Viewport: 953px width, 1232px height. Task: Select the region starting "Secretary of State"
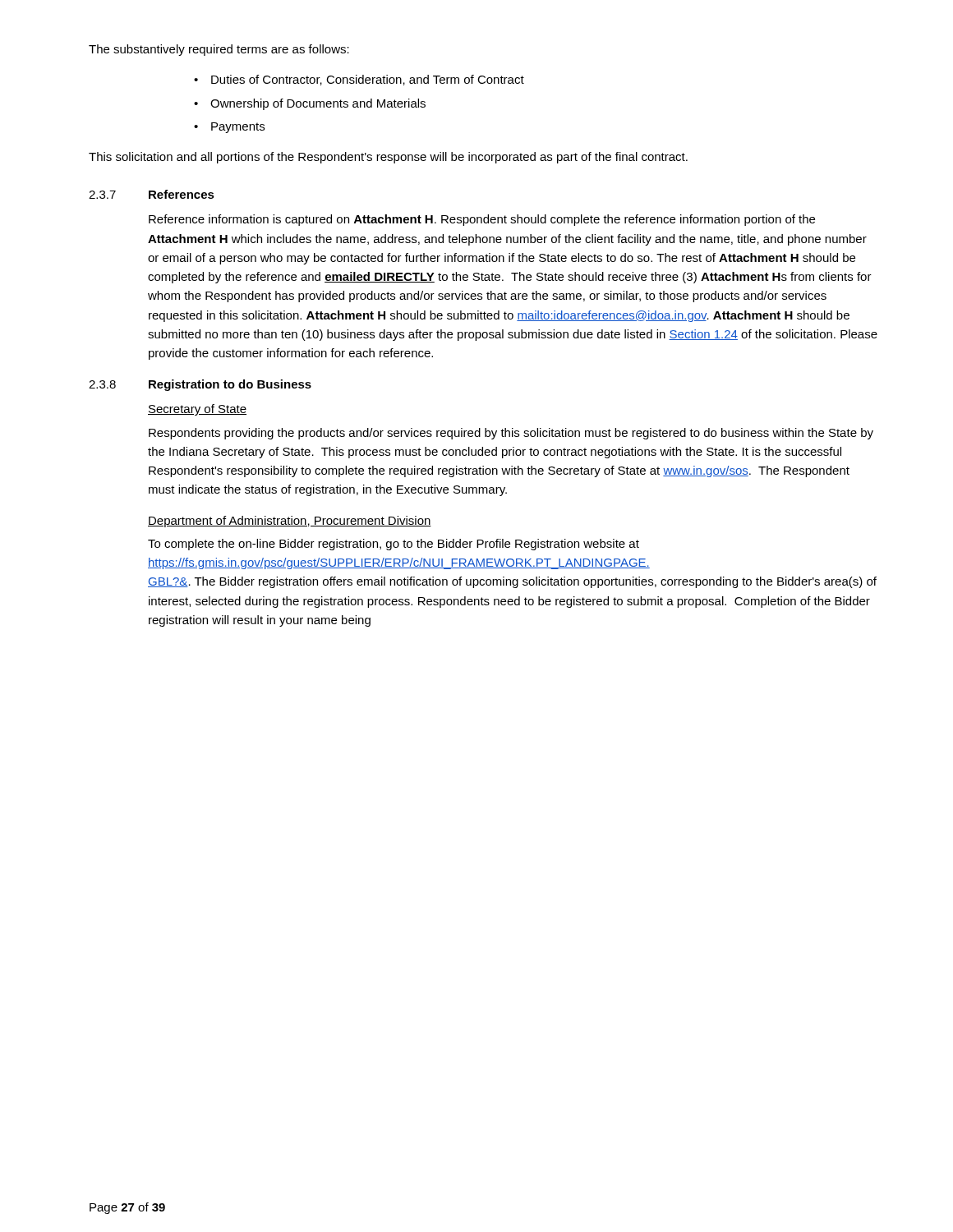[x=513, y=448]
